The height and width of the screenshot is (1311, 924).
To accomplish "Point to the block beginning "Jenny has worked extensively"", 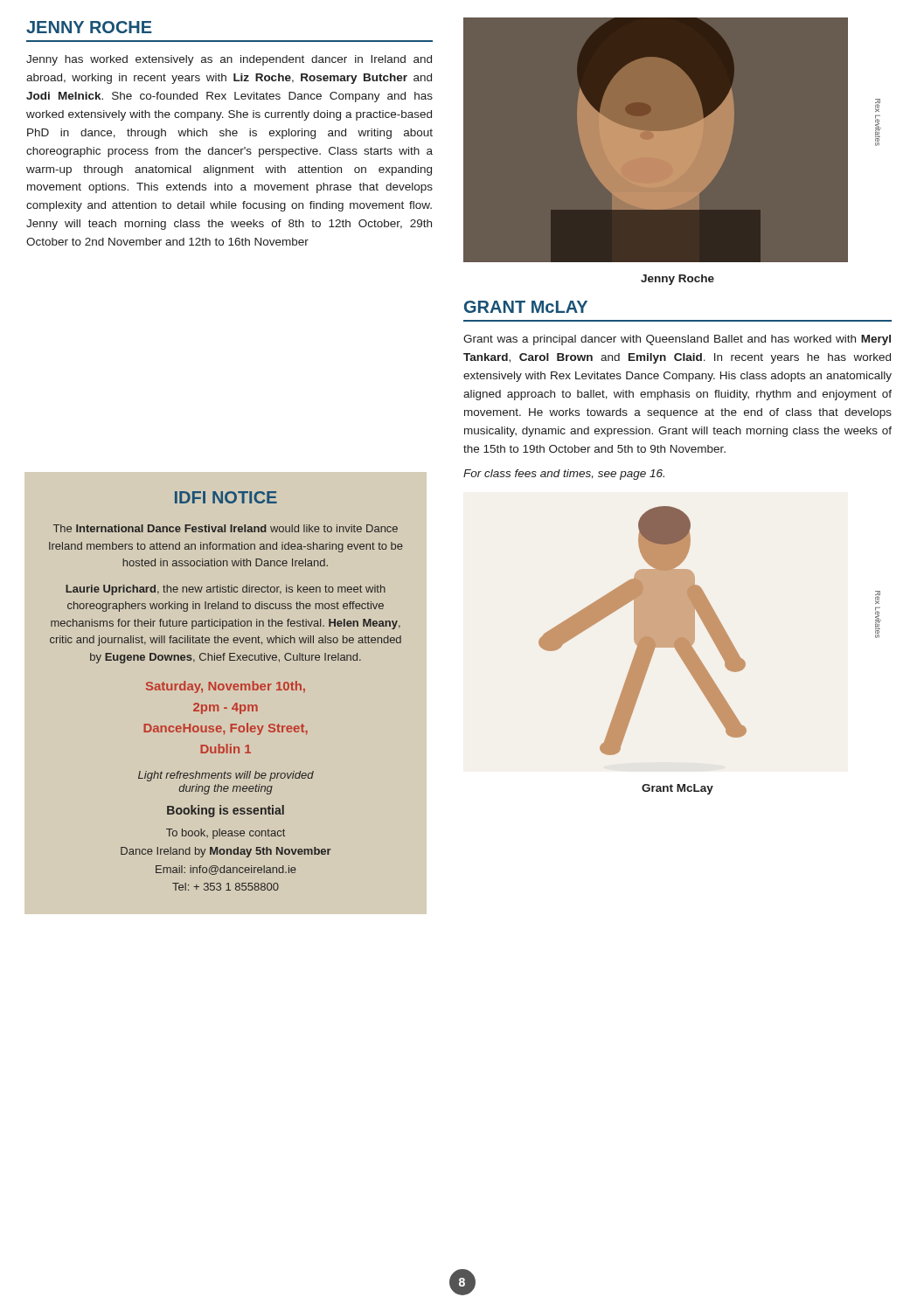I will pyautogui.click(x=229, y=150).
